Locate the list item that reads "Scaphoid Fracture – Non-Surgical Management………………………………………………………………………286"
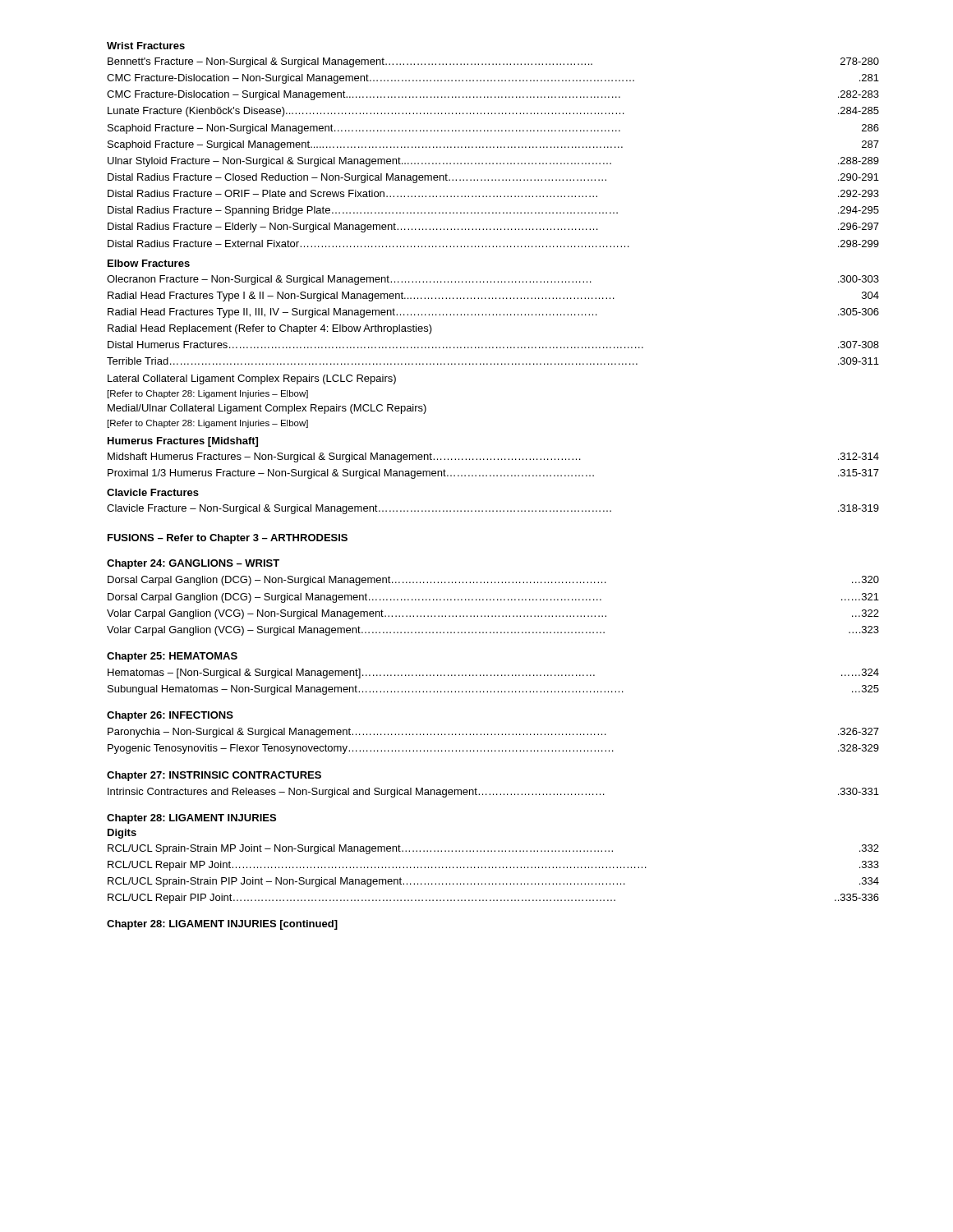 [493, 128]
